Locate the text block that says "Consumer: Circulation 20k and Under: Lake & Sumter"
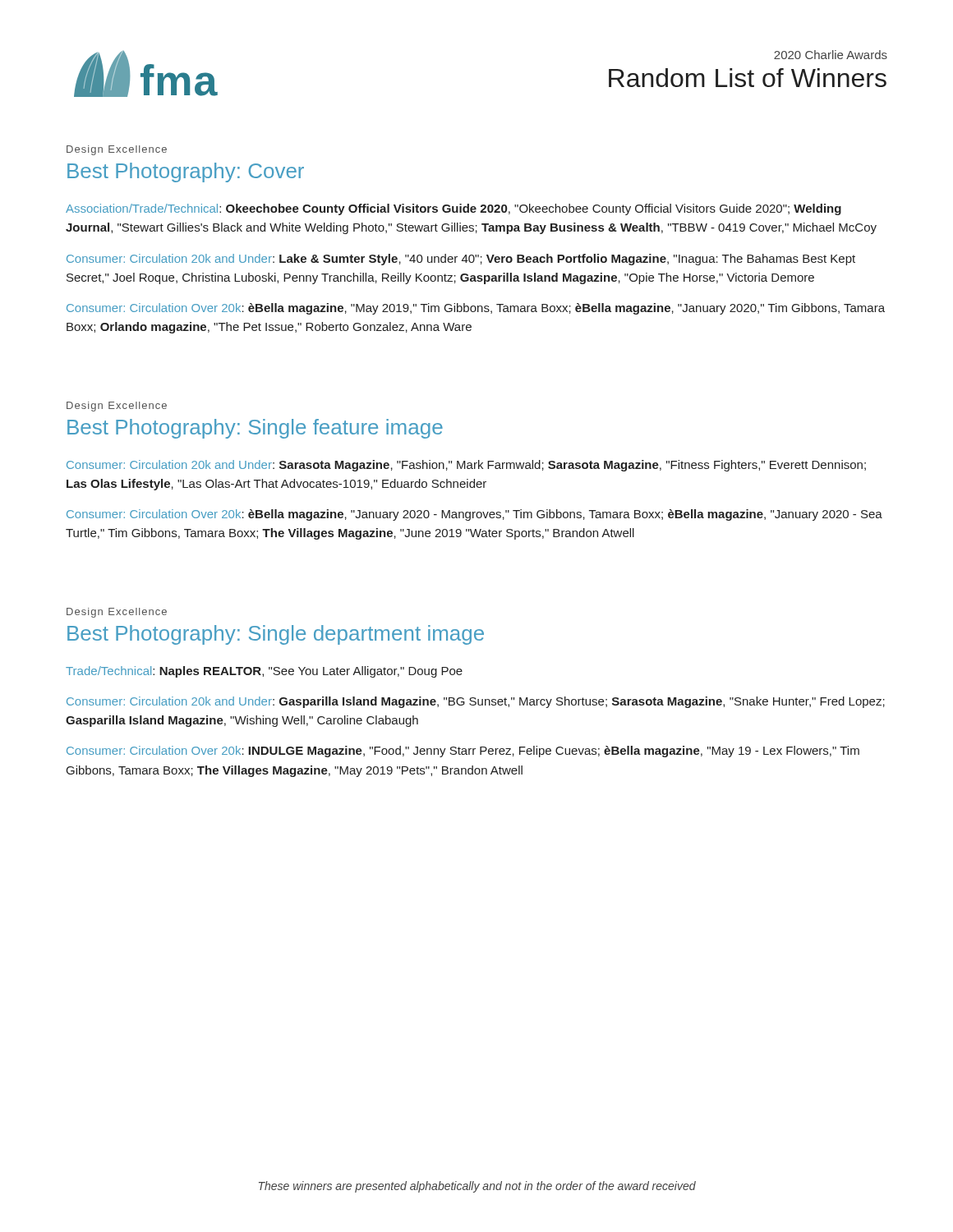Viewport: 953px width, 1232px height. [461, 267]
